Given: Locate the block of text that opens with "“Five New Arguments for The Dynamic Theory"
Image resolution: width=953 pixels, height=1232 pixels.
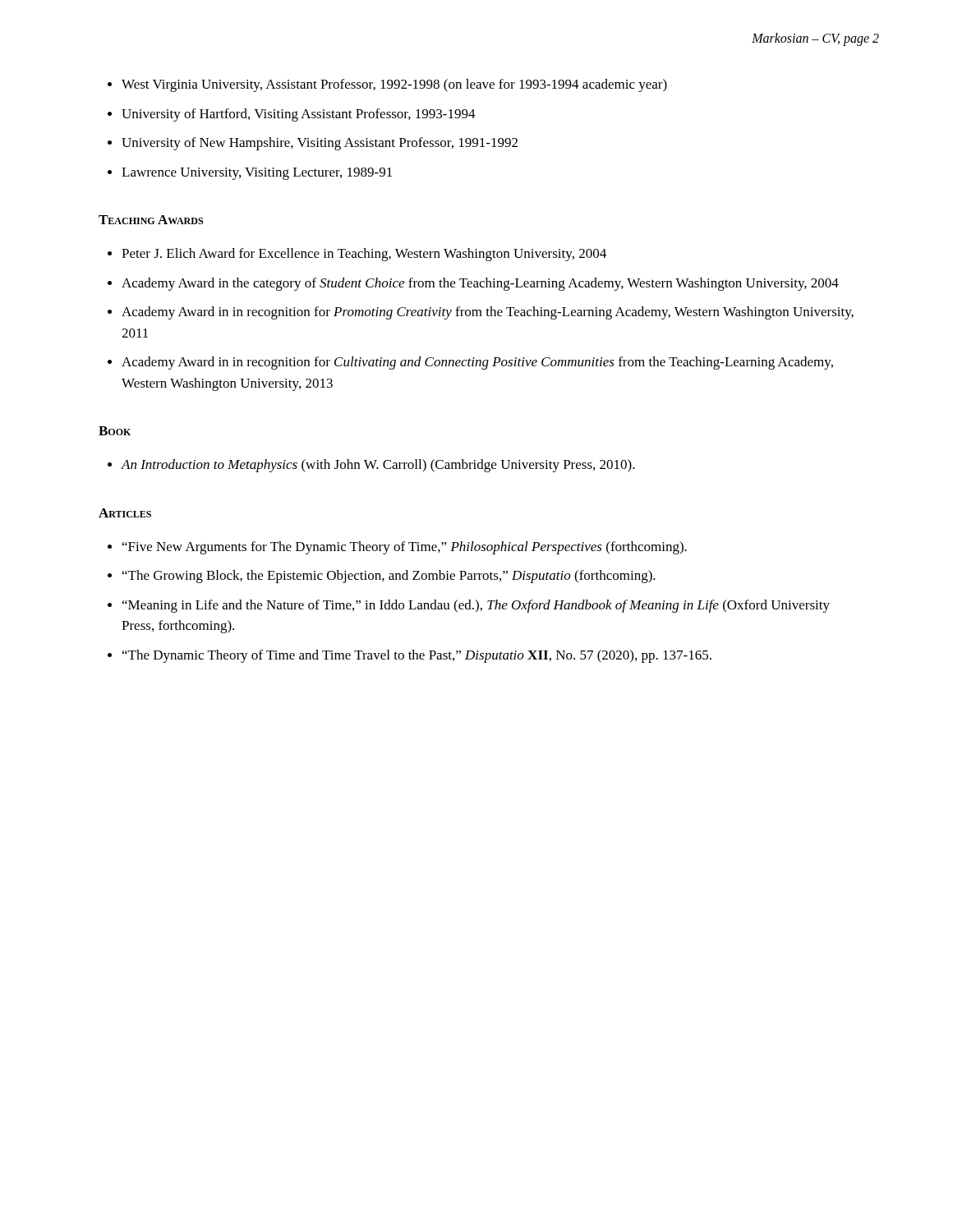Looking at the screenshot, I should point(476,546).
